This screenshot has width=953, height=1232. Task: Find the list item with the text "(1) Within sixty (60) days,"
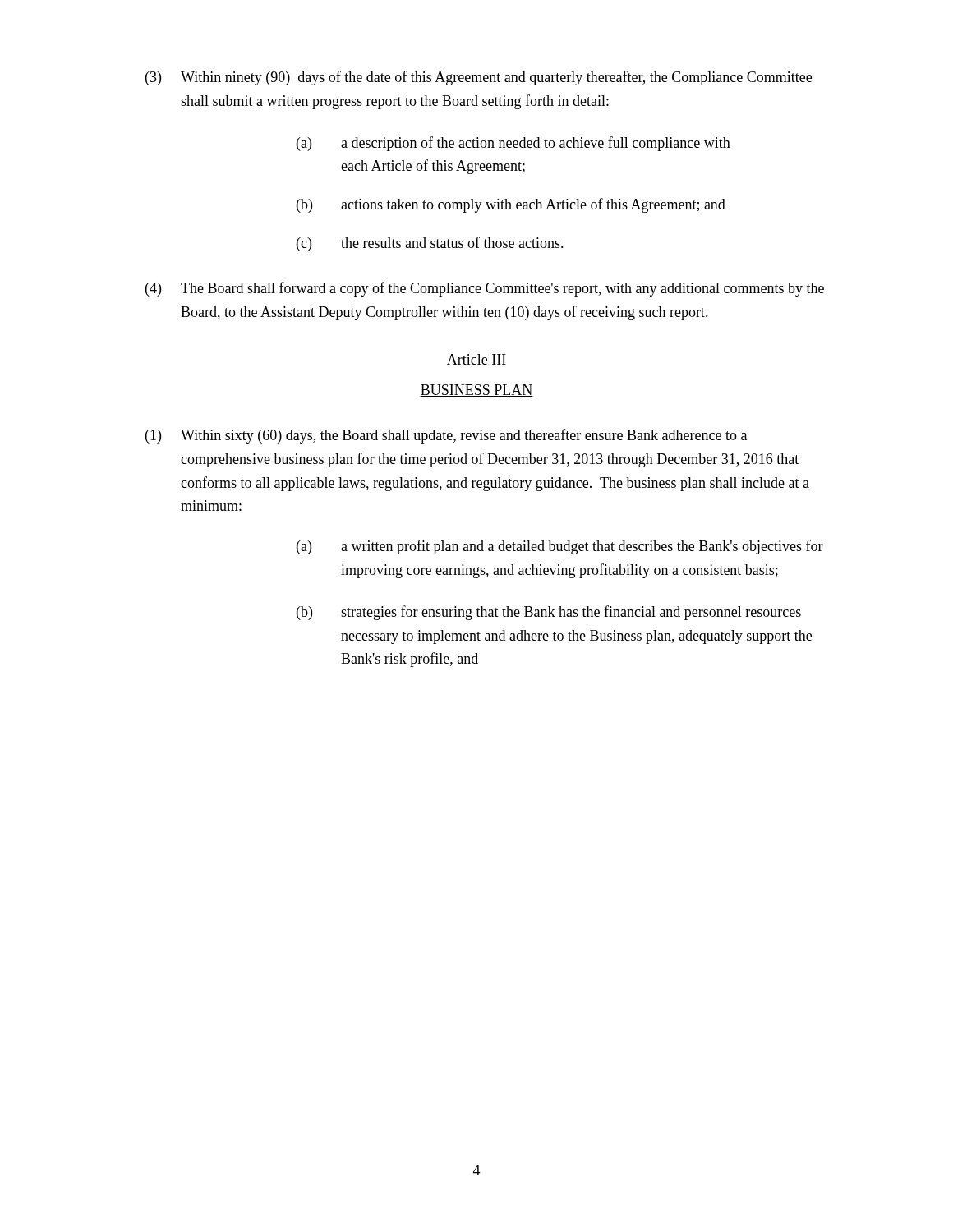point(476,471)
